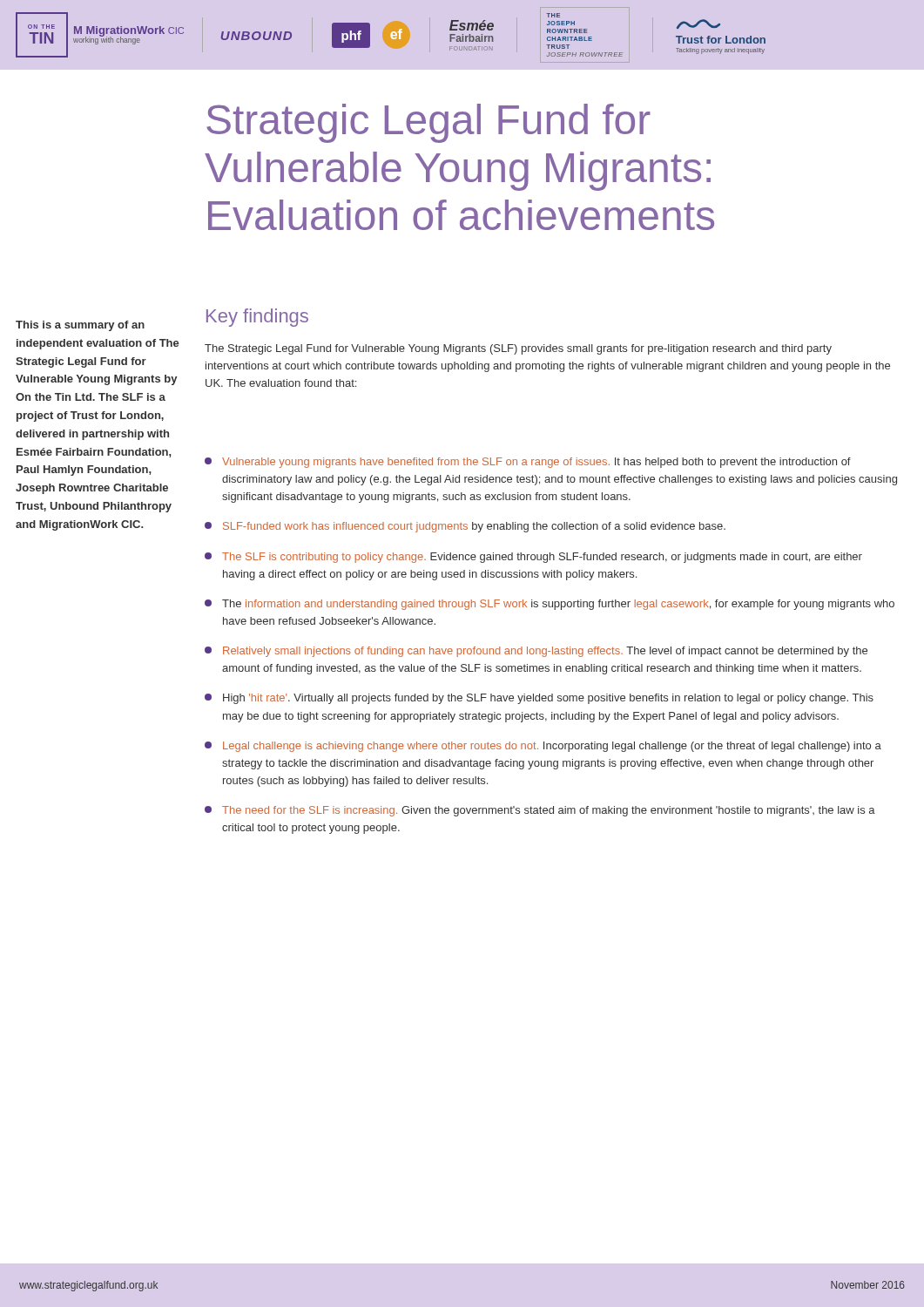Select the list item that reads "High 'hit rate'. Virtually"
The image size is (924, 1307).
point(551,707)
